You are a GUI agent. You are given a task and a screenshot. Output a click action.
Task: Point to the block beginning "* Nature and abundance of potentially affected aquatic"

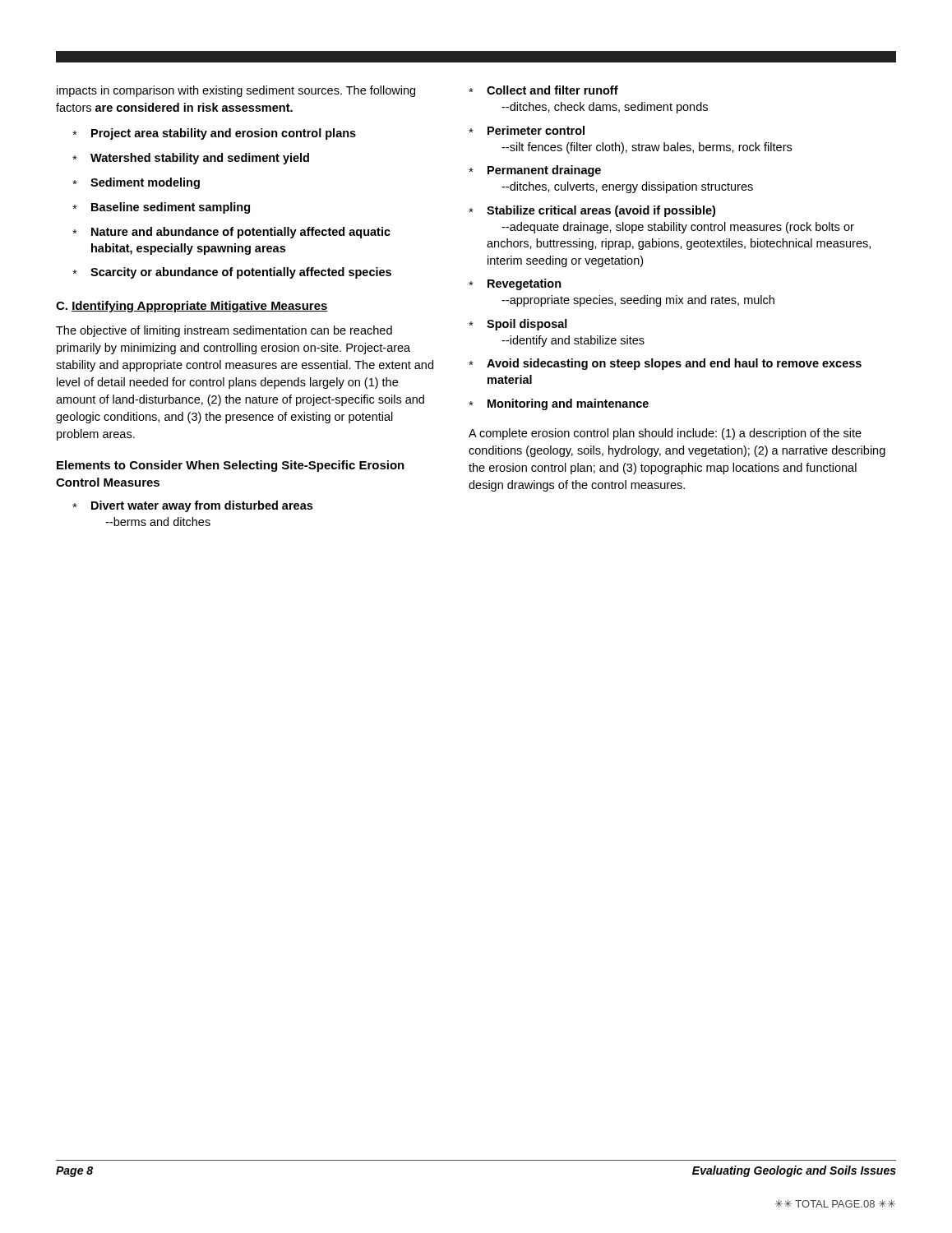point(253,240)
